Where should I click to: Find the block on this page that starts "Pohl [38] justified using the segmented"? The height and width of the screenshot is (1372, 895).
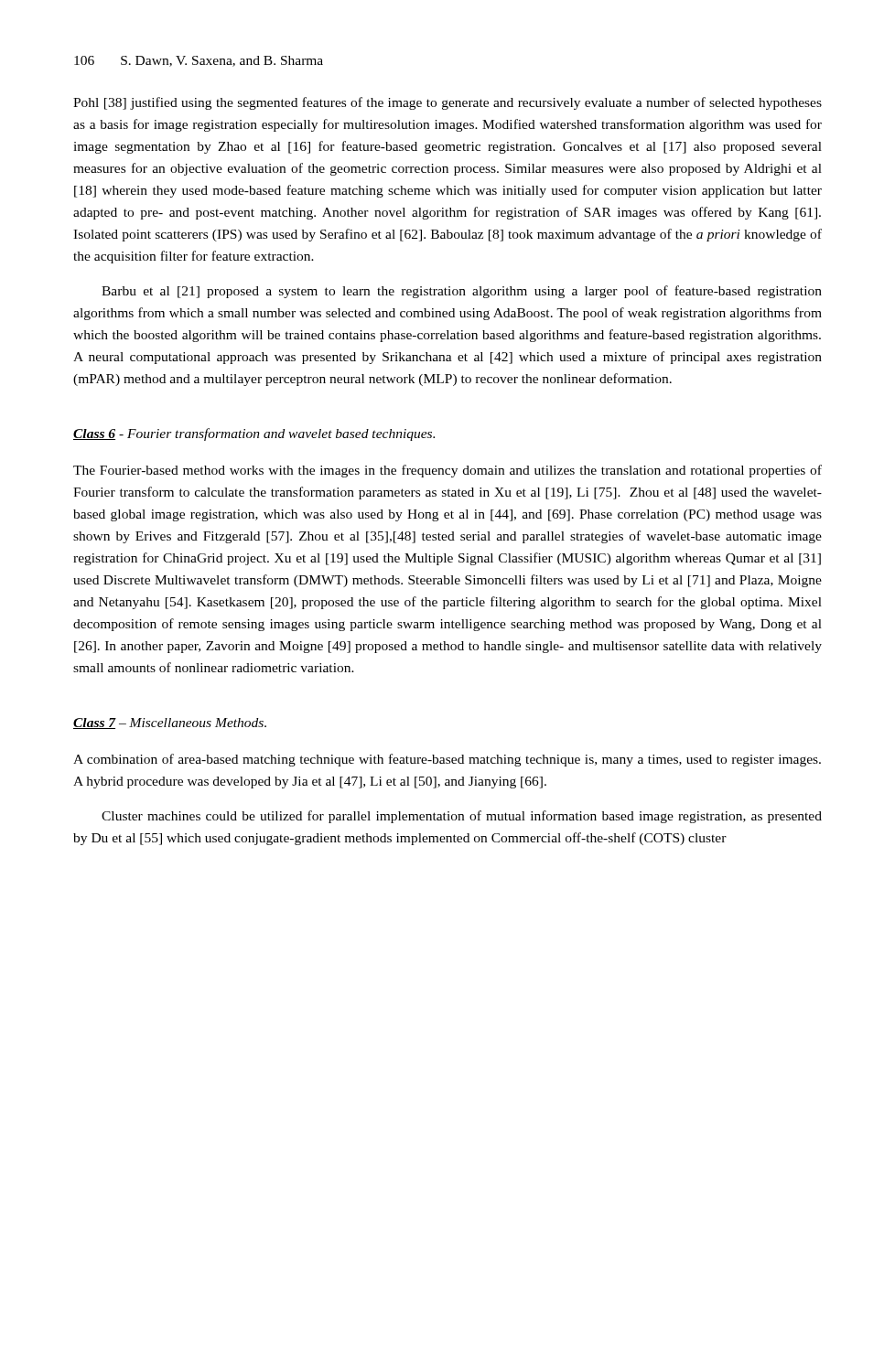pos(448,179)
